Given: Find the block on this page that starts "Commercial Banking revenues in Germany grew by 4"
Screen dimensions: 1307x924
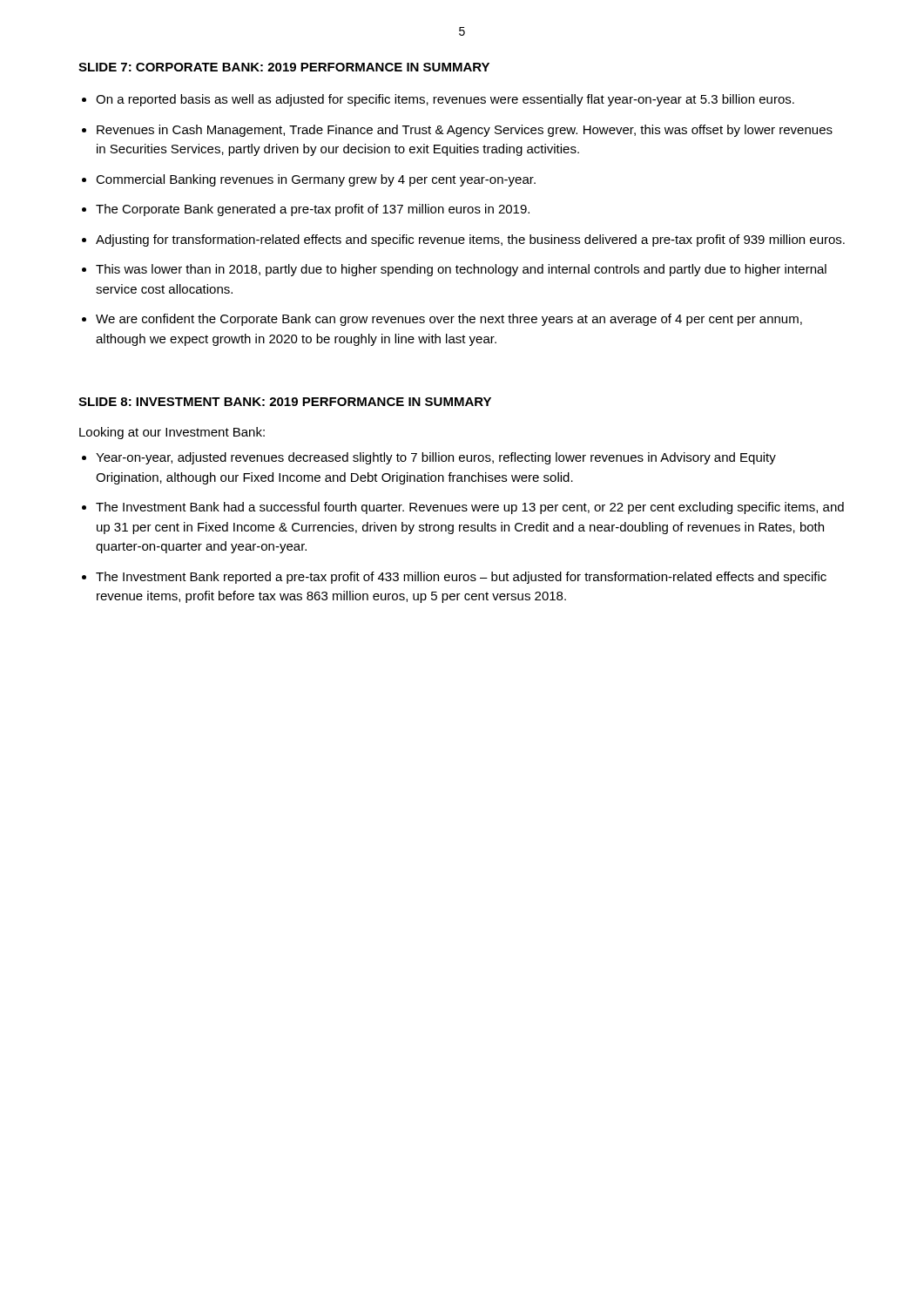Looking at the screenshot, I should point(316,179).
